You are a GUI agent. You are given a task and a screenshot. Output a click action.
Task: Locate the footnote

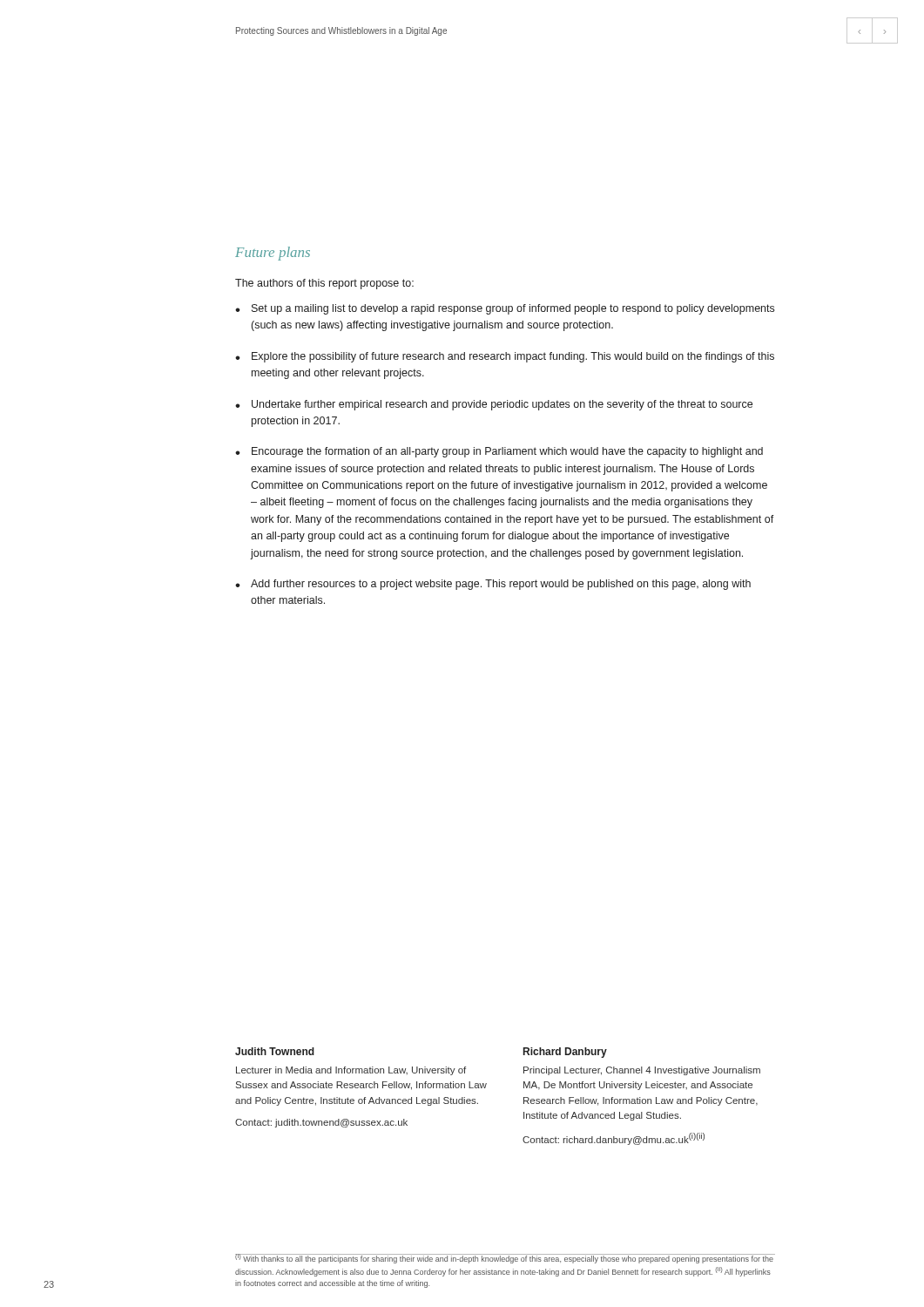click(504, 1270)
